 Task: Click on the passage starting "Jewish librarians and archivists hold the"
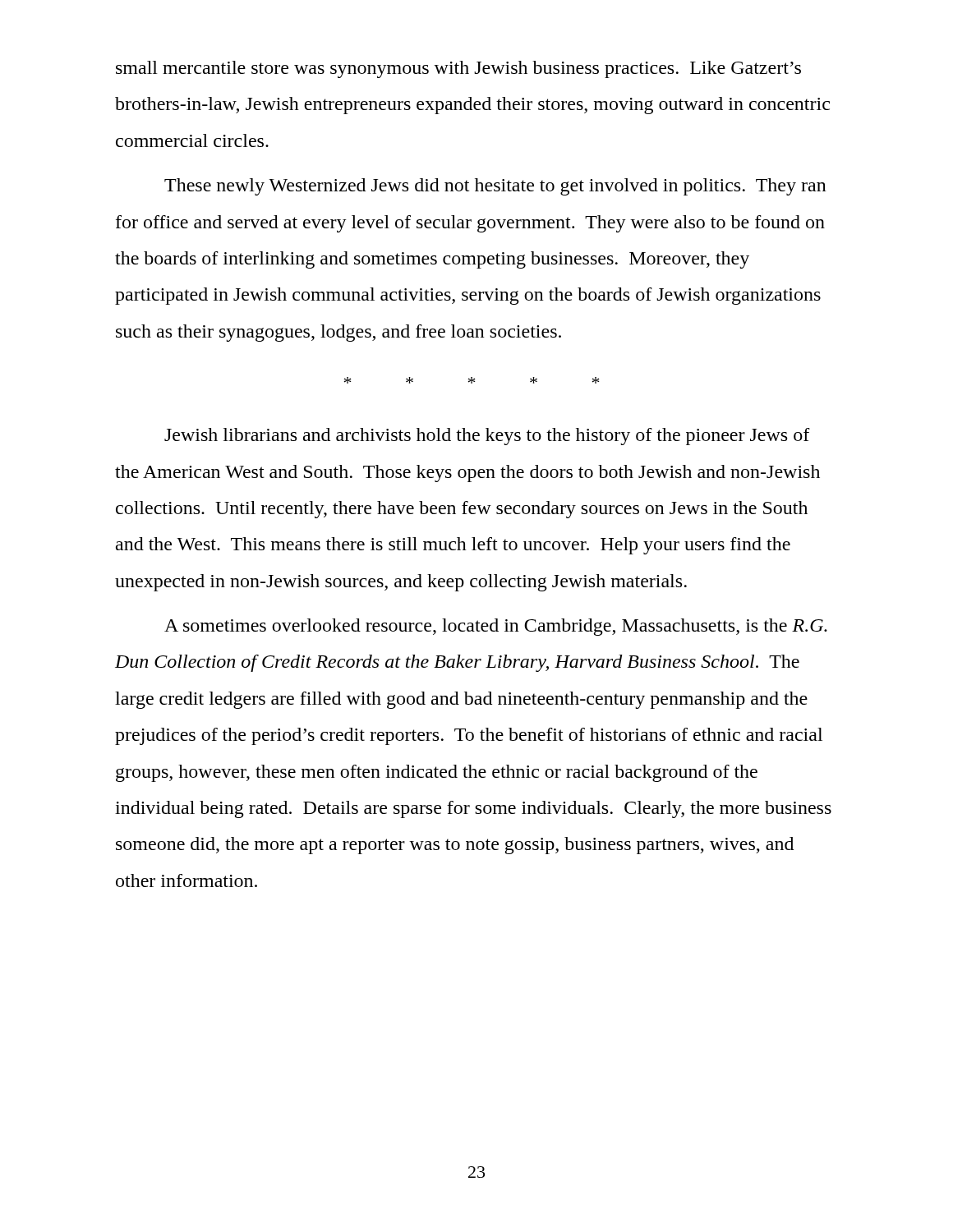point(476,508)
